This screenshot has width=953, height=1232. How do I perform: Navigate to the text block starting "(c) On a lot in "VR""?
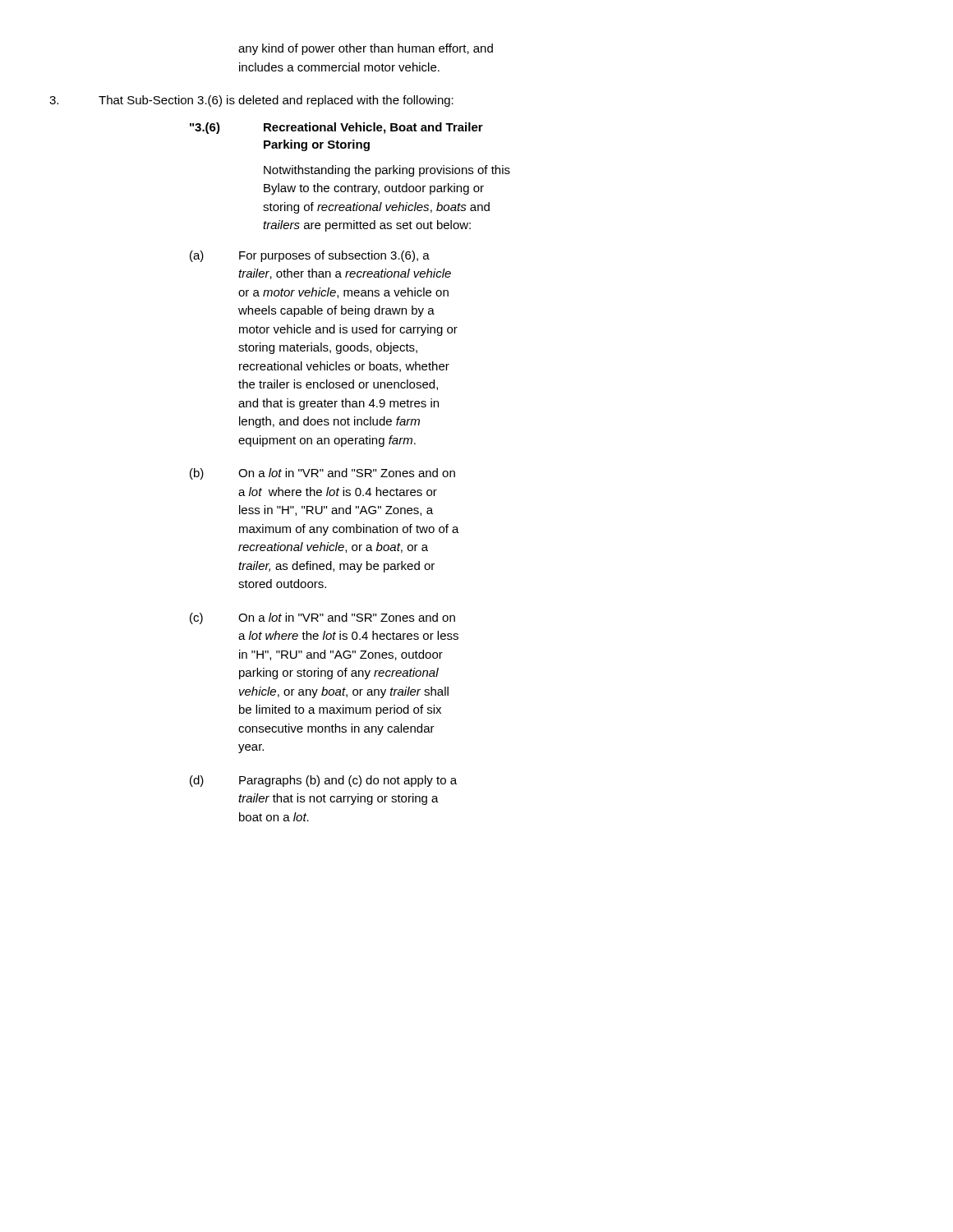[x=322, y=618]
